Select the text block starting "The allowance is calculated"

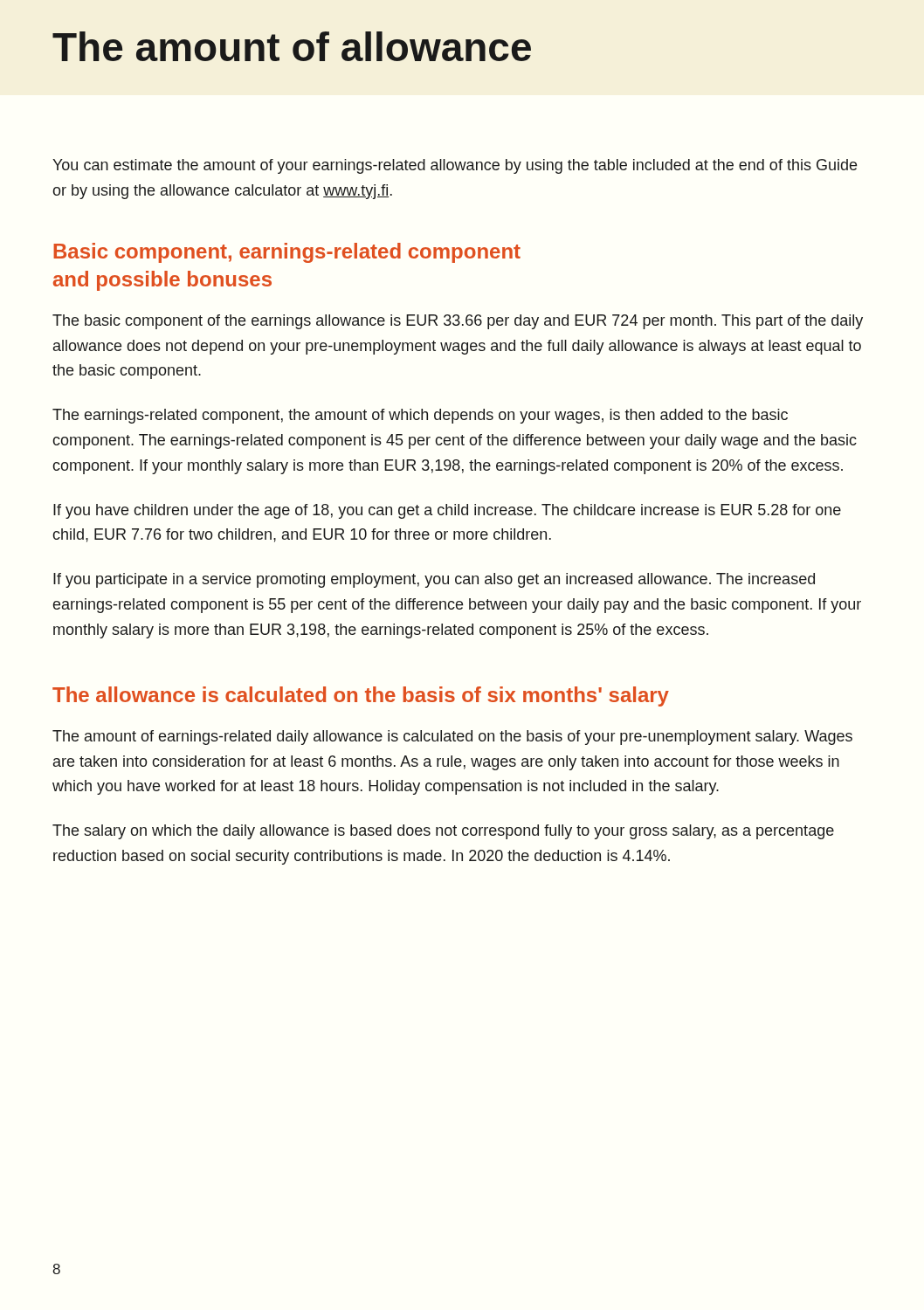[462, 694]
